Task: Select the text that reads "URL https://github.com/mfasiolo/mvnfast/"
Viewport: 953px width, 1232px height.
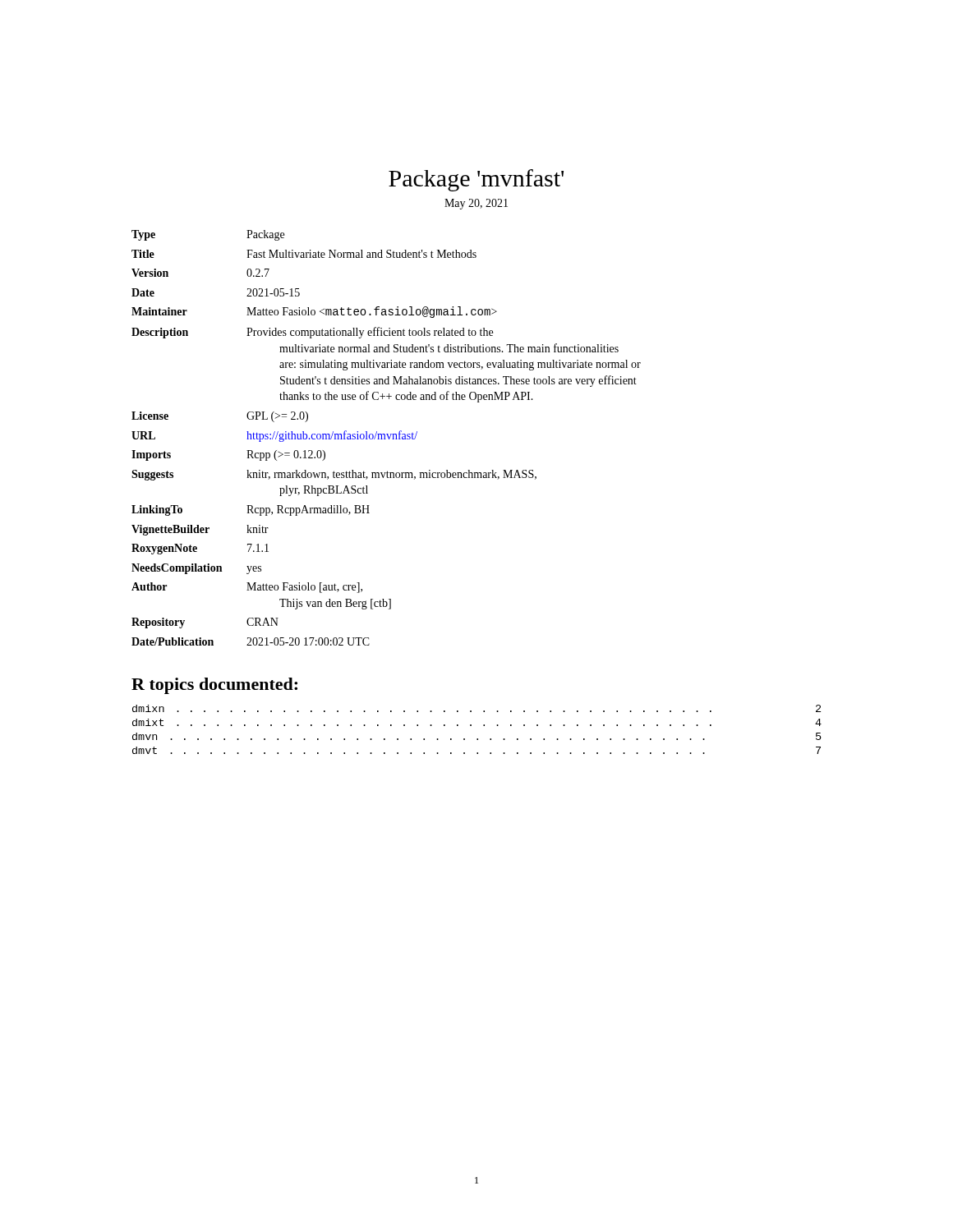Action: point(274,436)
